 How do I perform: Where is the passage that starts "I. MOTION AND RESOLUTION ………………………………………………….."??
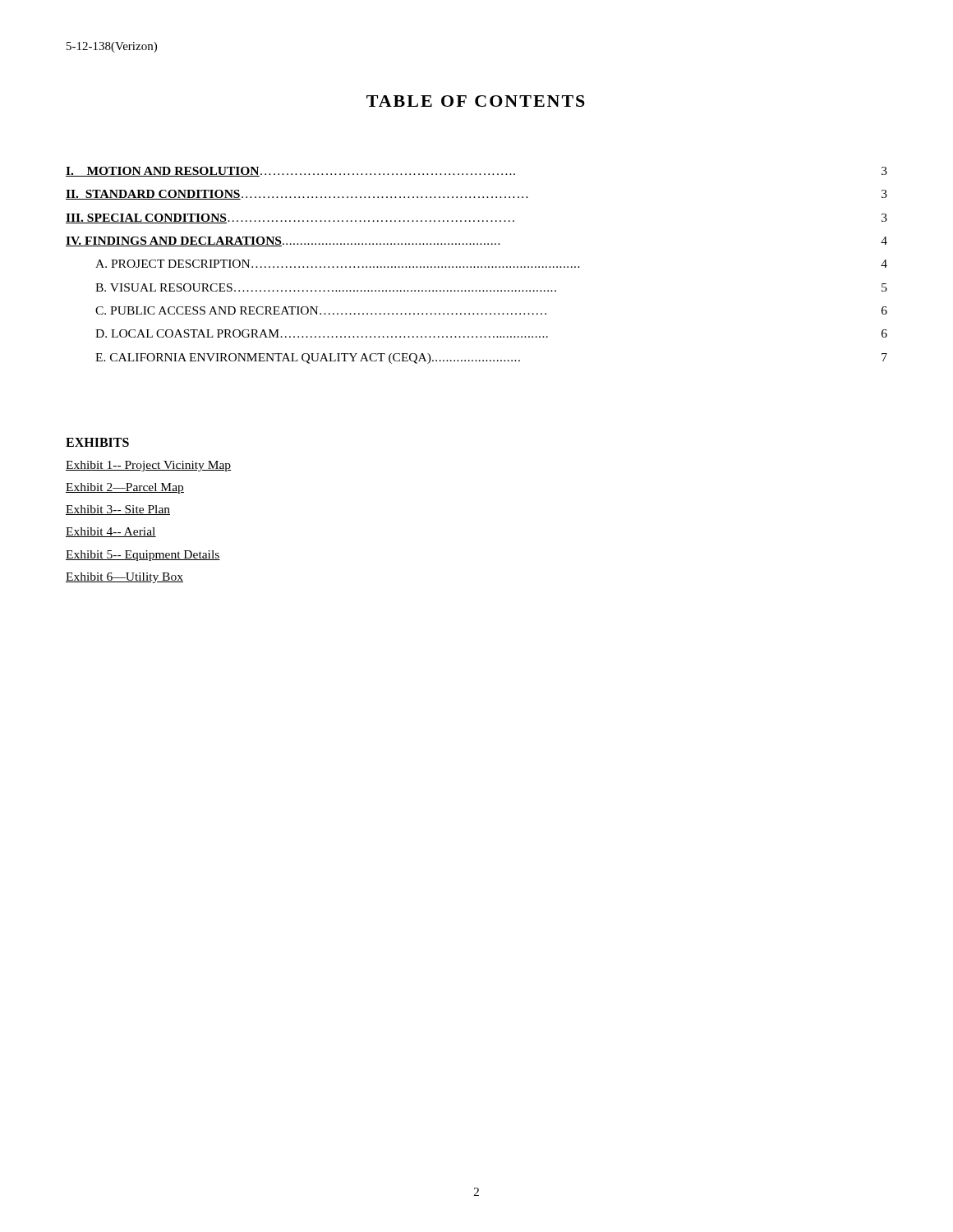tap(476, 171)
